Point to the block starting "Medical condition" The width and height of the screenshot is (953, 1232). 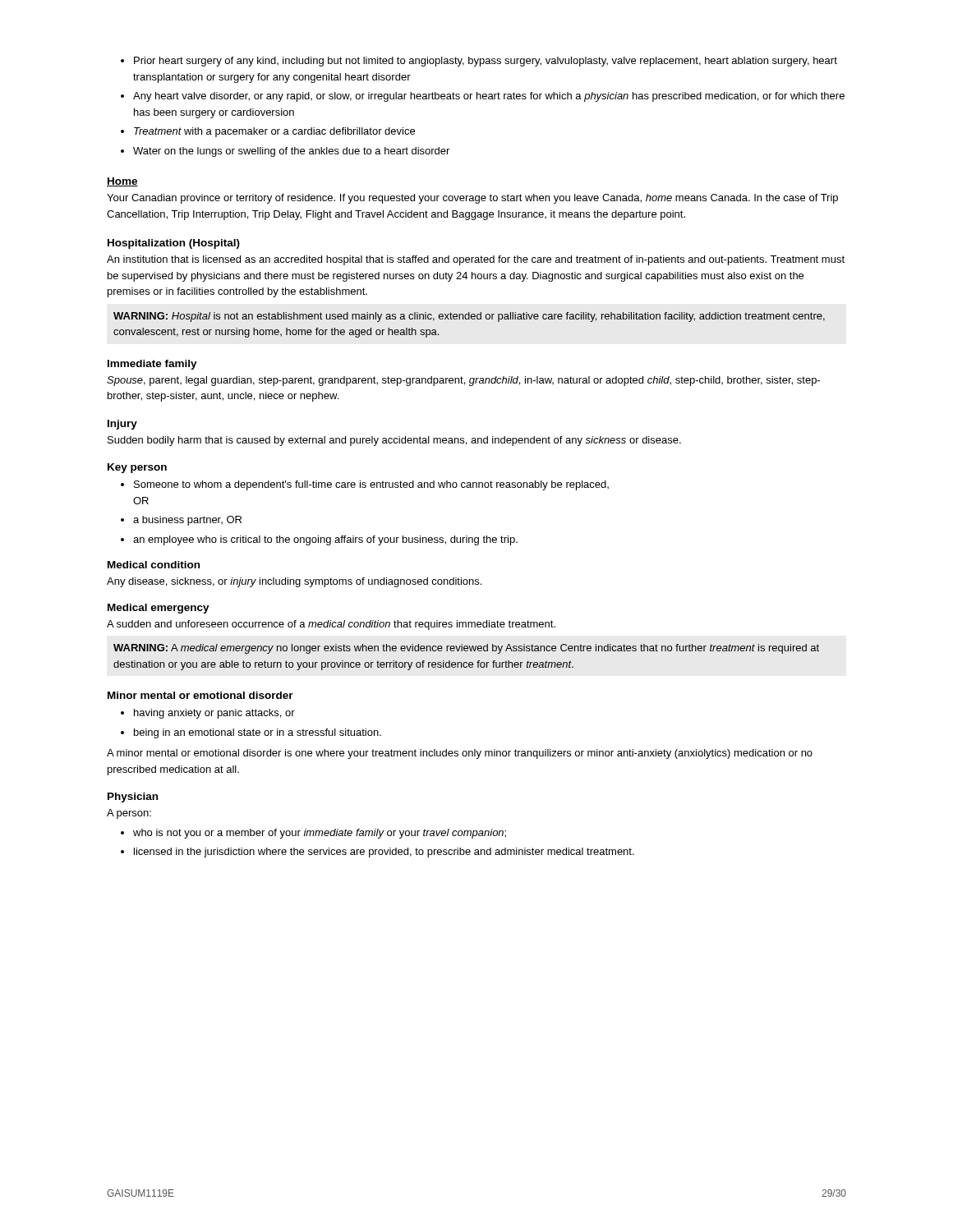(x=154, y=565)
